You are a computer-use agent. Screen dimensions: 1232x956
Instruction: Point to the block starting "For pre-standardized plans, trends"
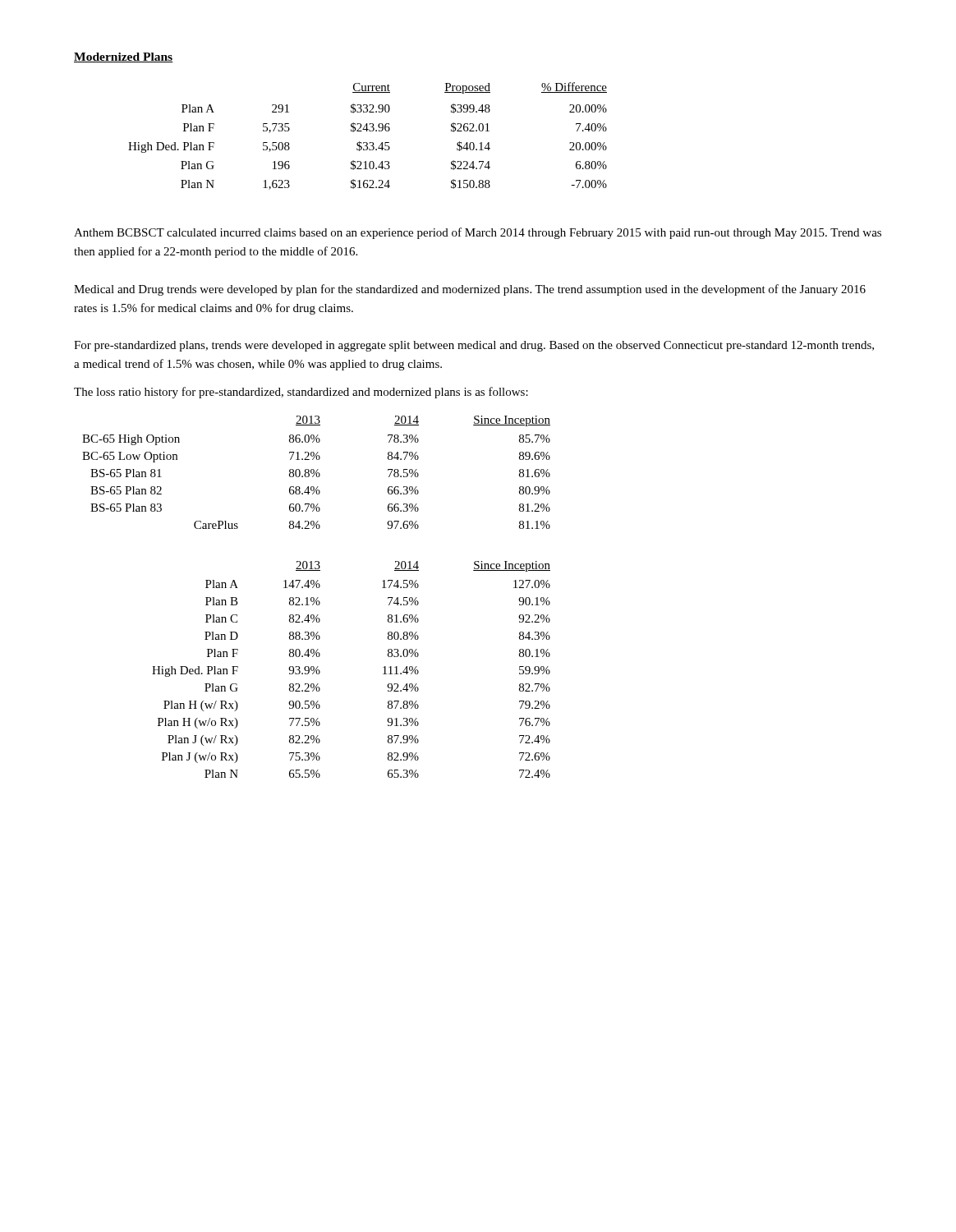(x=474, y=355)
